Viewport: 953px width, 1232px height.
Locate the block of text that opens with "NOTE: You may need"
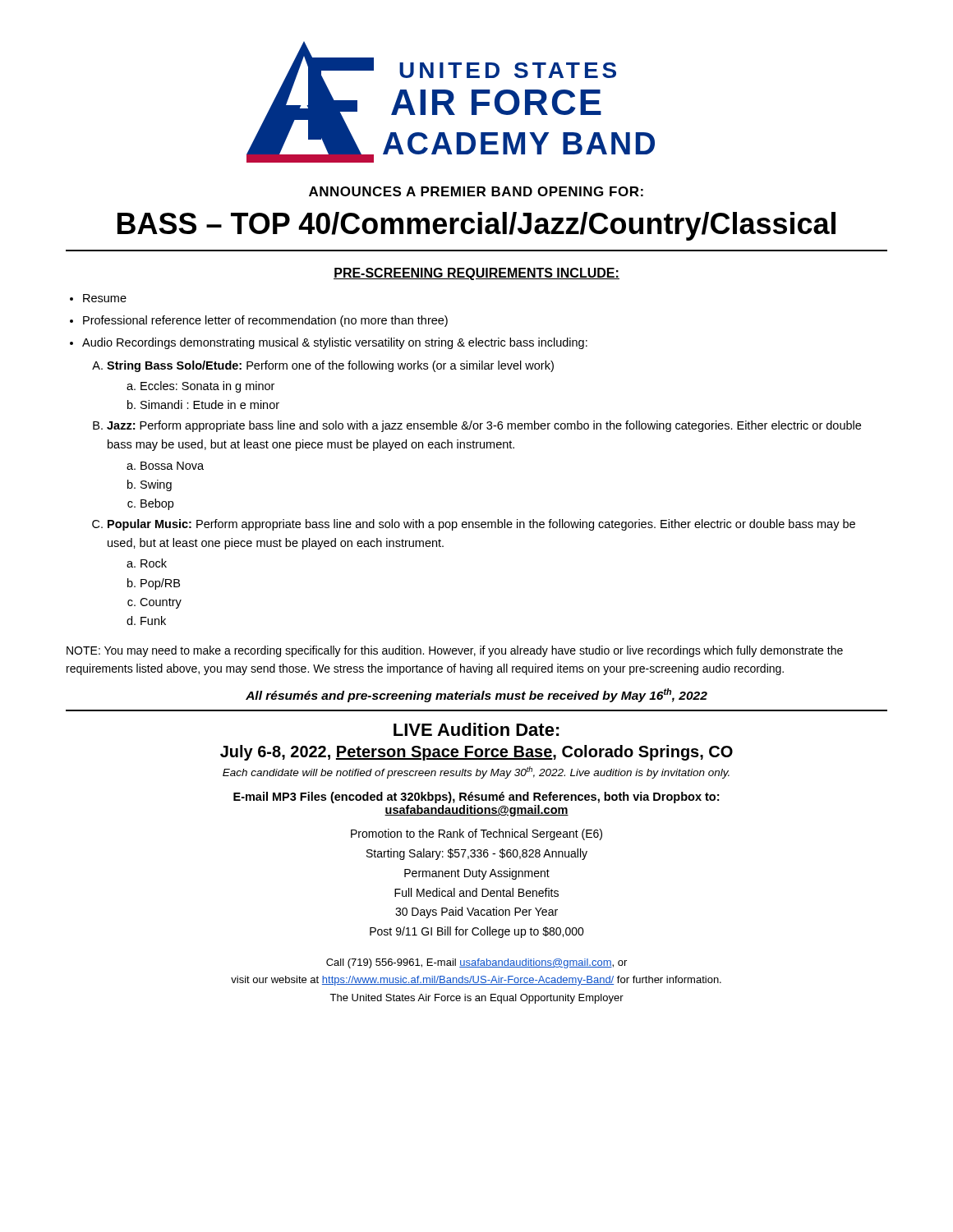[x=454, y=660]
